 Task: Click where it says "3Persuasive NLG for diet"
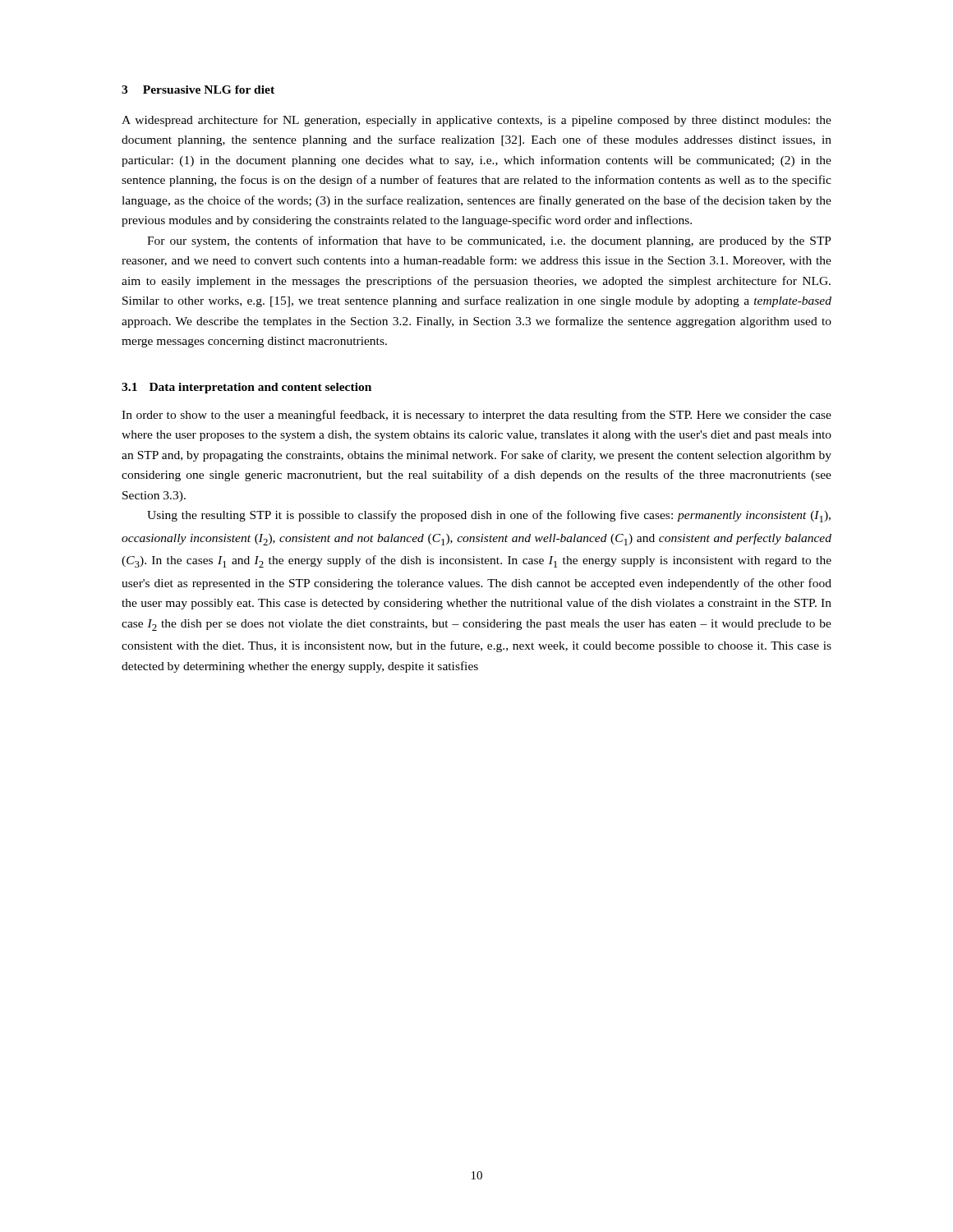(198, 89)
